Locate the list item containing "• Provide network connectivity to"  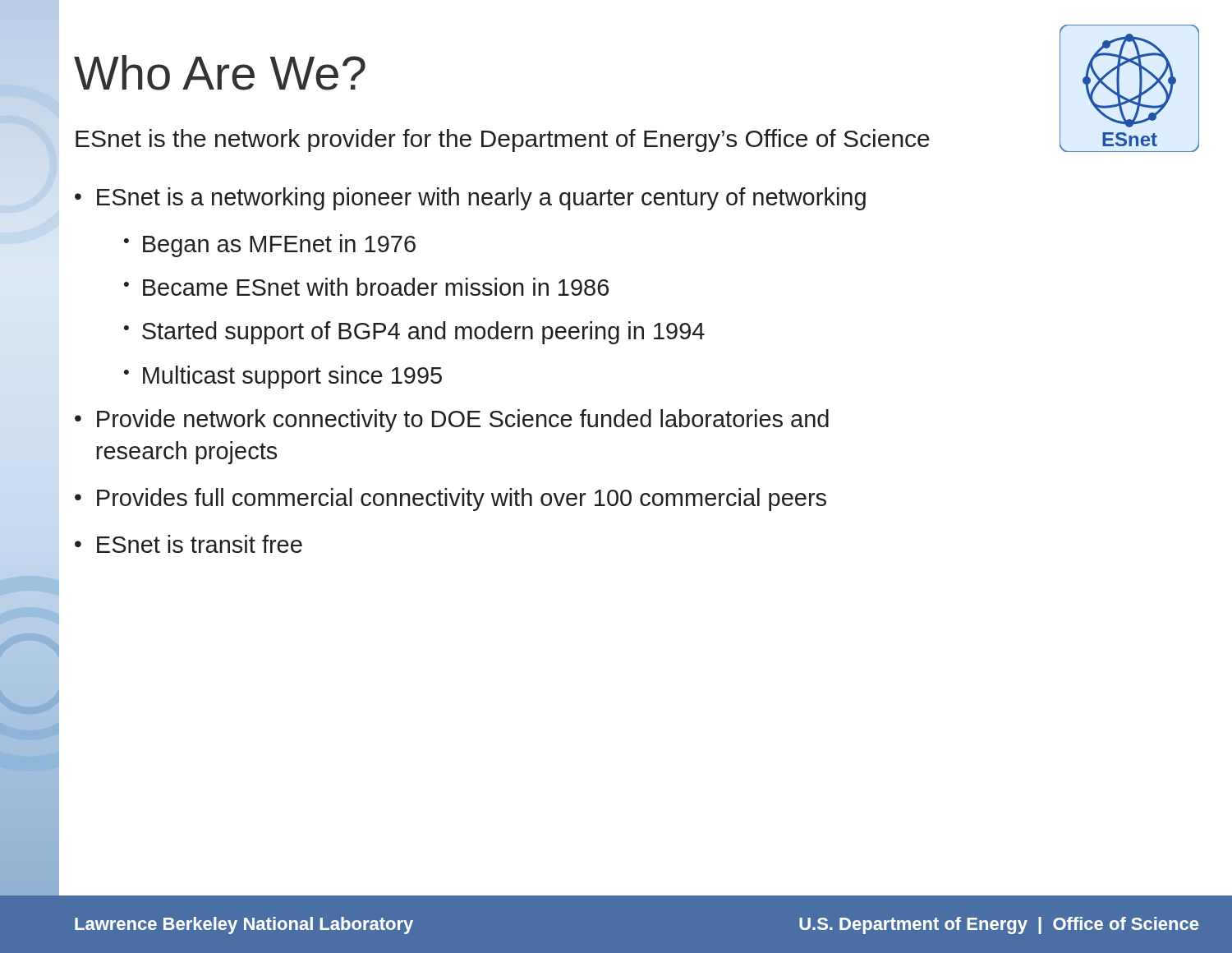point(452,435)
